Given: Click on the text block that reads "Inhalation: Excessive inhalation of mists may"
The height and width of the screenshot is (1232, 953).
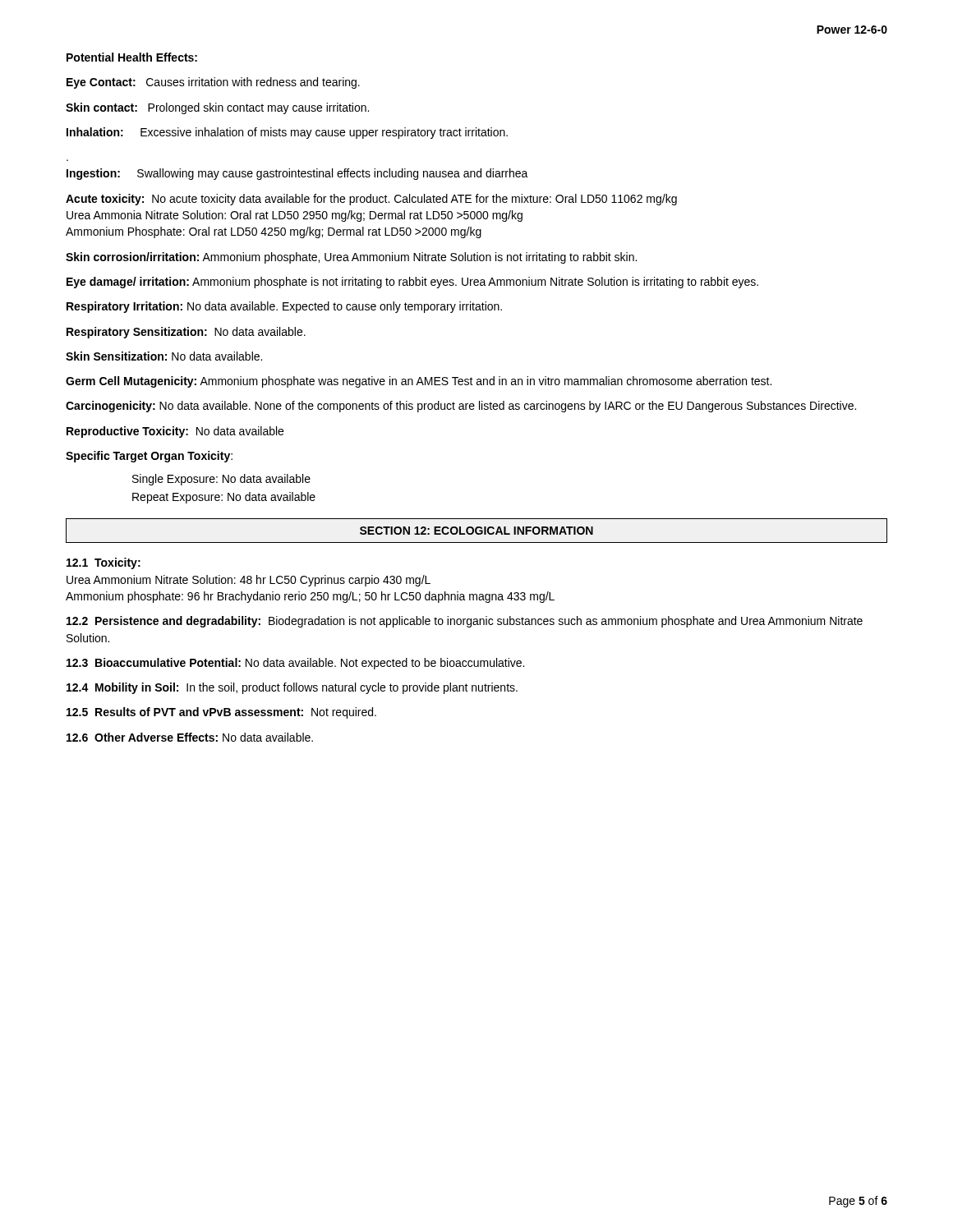Looking at the screenshot, I should coord(287,132).
